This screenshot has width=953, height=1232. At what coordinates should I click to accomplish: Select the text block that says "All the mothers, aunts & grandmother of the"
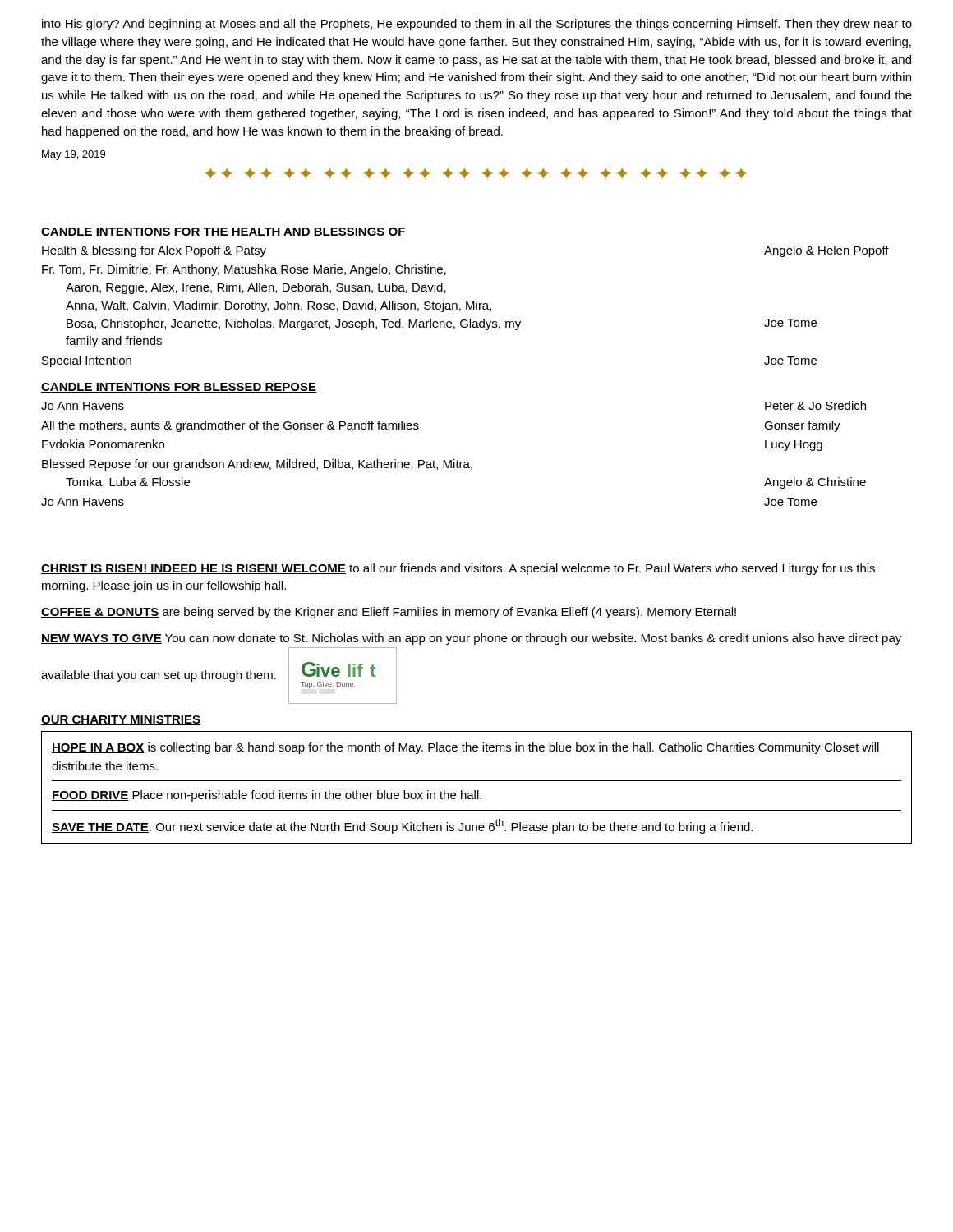pyautogui.click(x=230, y=425)
